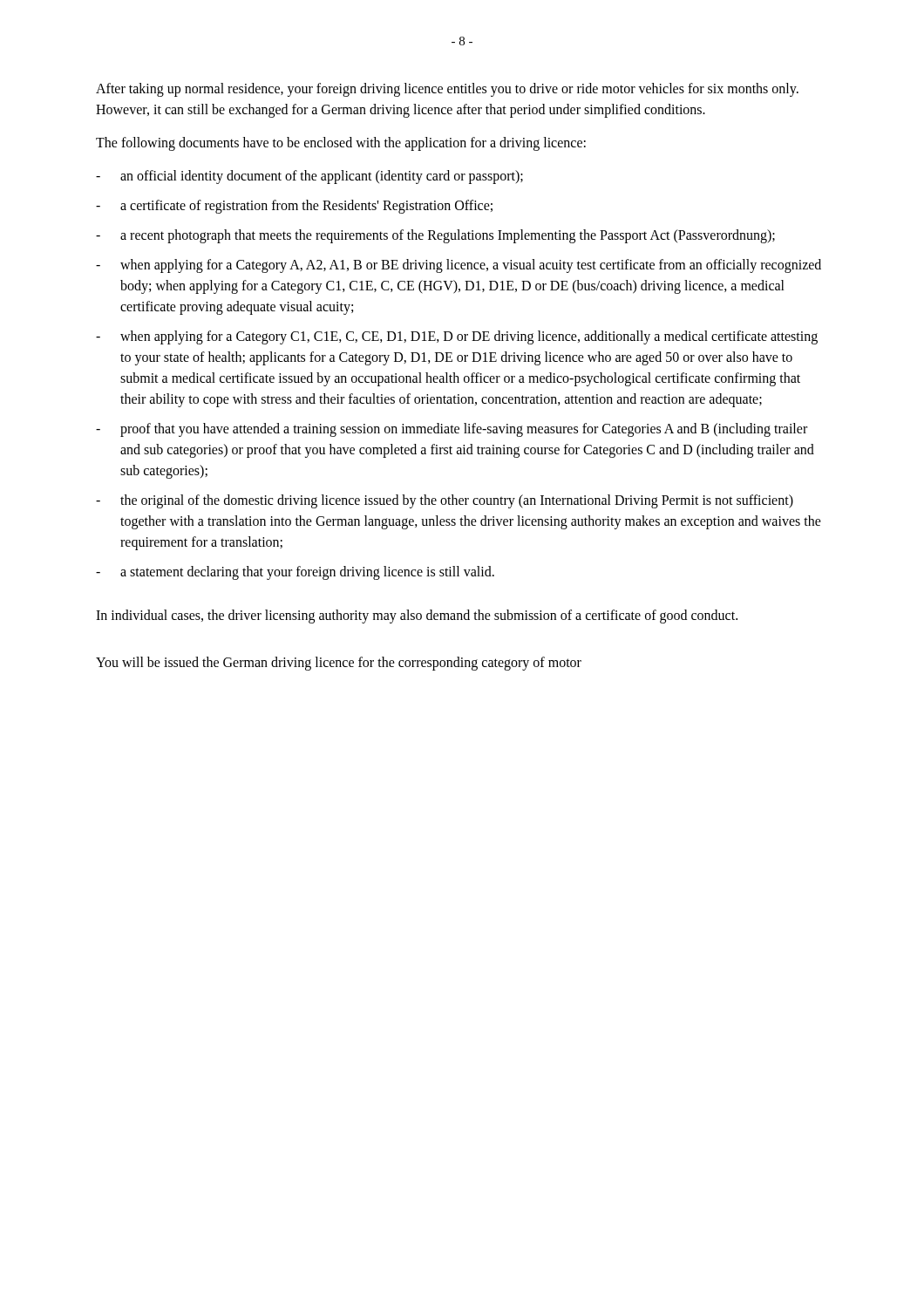Screen dimensions: 1308x924
Task: Find the element starting "- an official identity document of"
Action: [462, 176]
